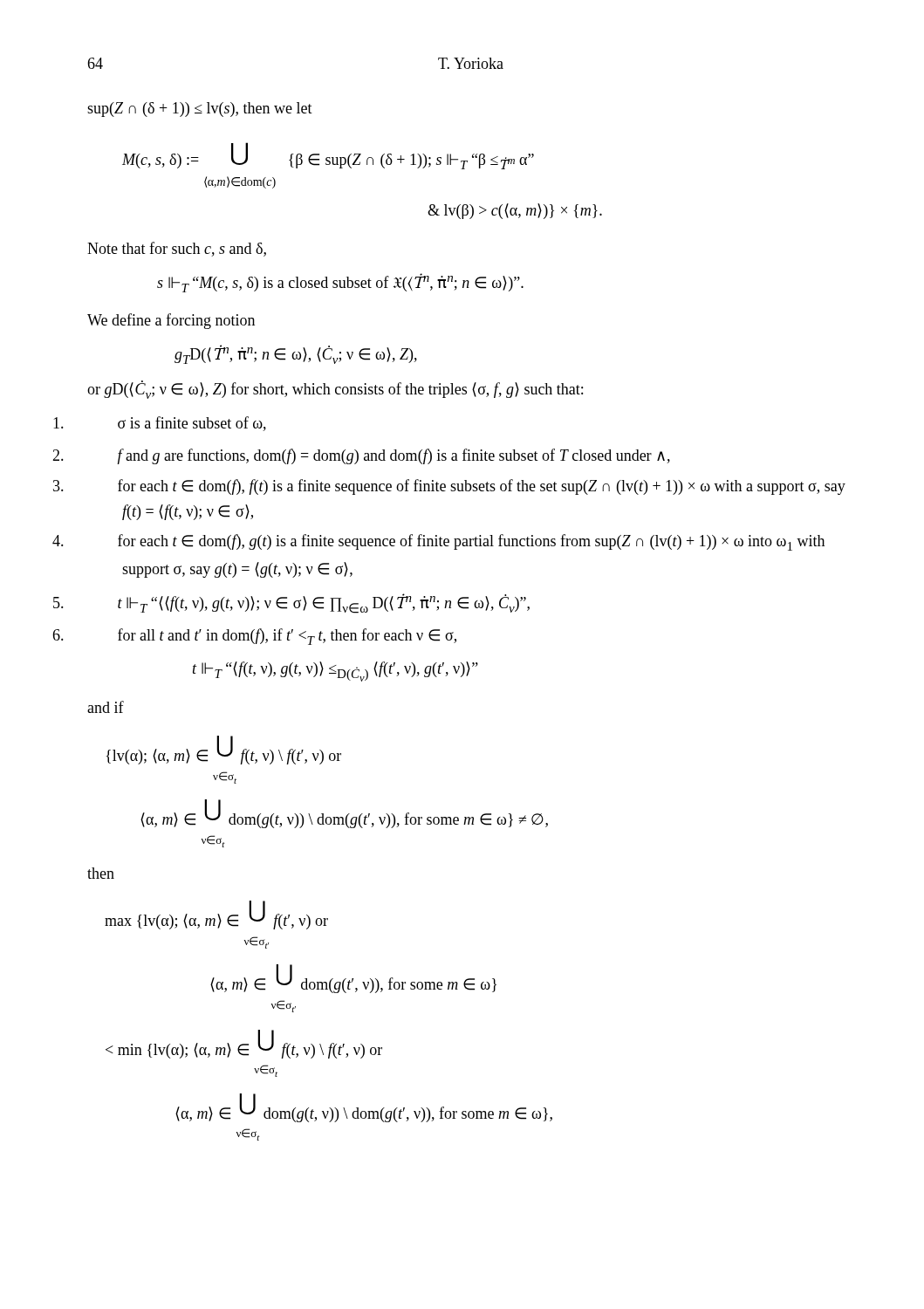Navigate to the text starting "6. for all t and t′ in"
This screenshot has height=1309, width=924.
(272, 636)
